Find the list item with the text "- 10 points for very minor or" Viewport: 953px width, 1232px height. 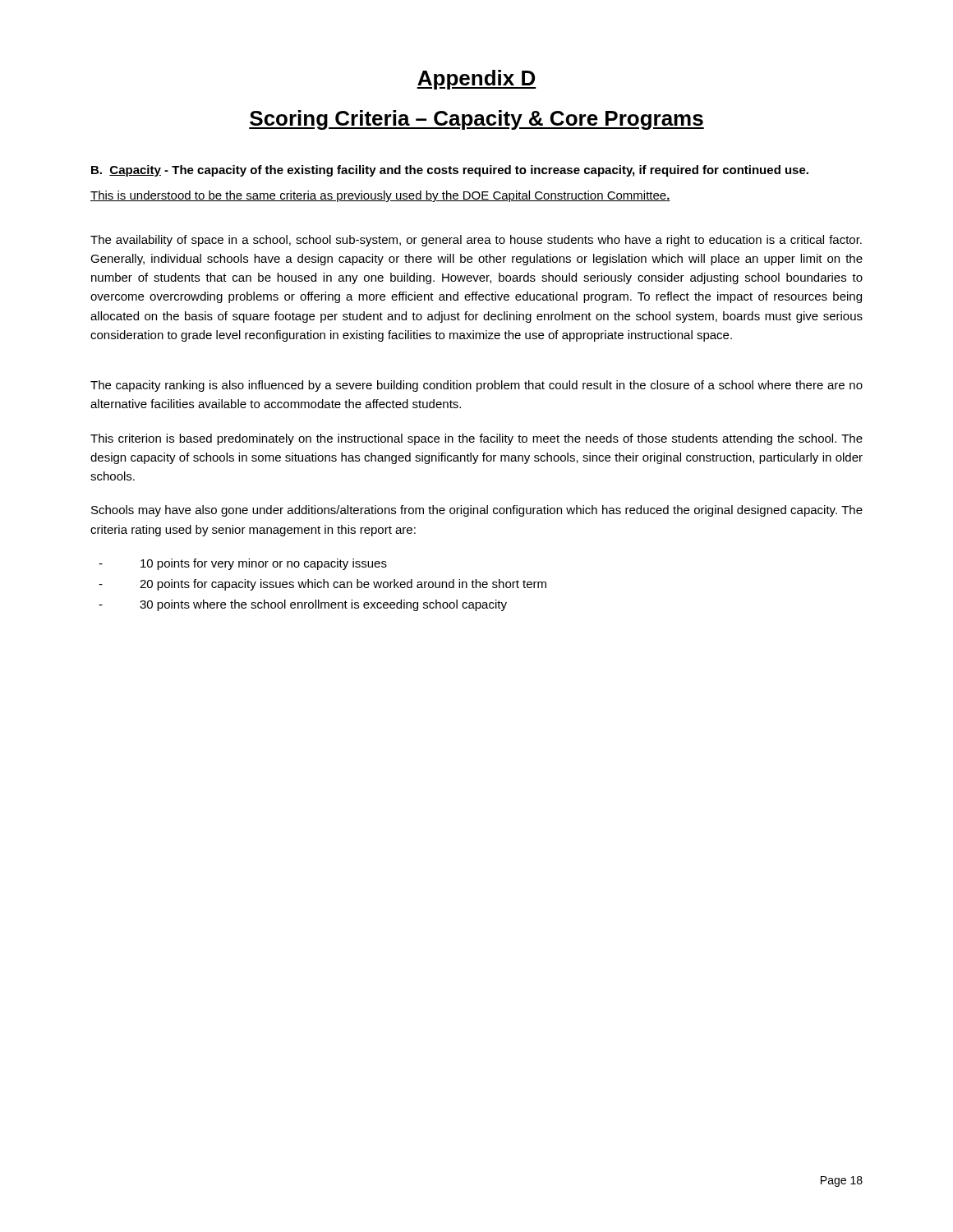(x=243, y=564)
